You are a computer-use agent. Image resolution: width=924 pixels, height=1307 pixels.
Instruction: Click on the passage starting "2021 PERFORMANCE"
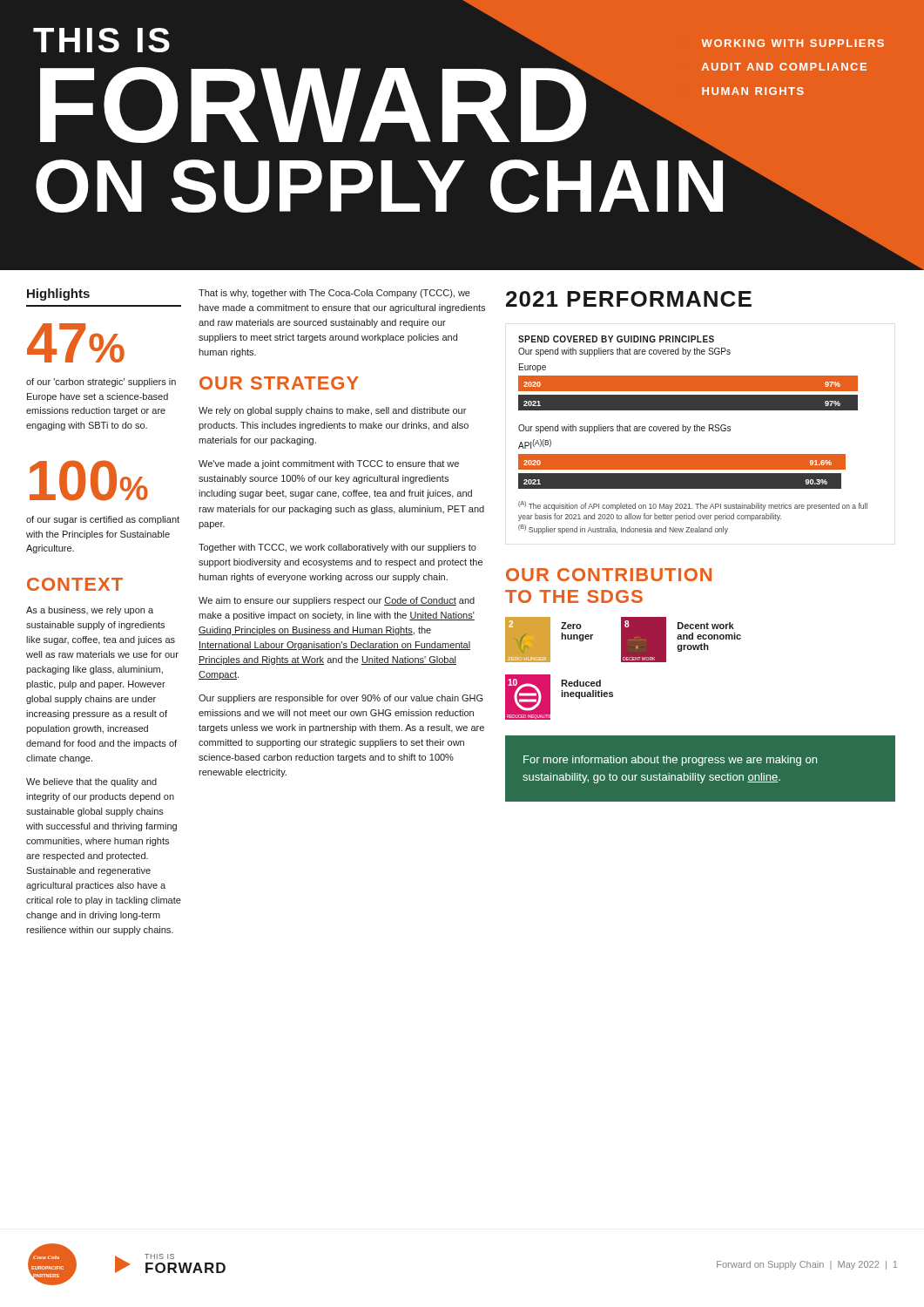click(629, 299)
